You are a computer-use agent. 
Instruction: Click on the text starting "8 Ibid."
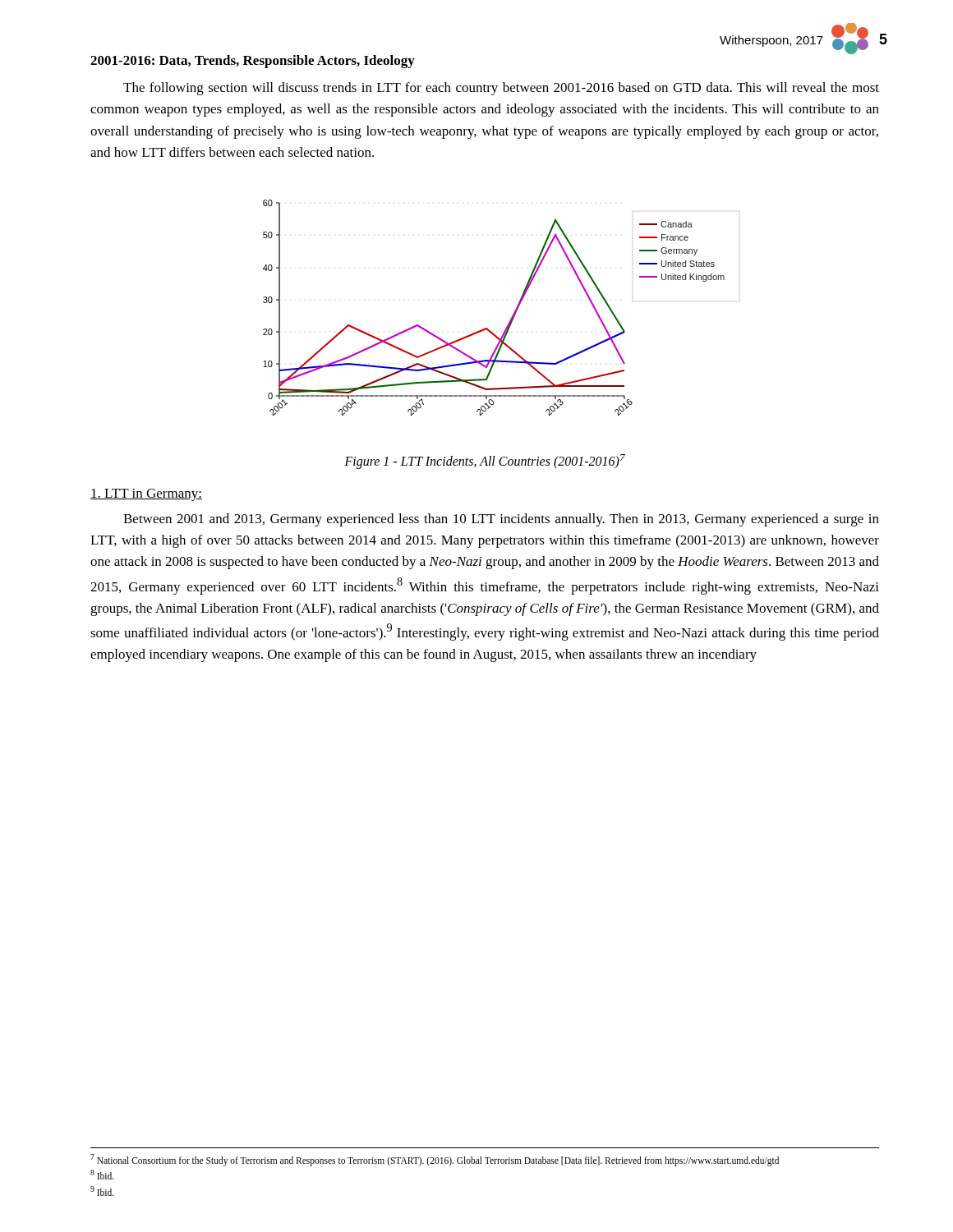102,1174
